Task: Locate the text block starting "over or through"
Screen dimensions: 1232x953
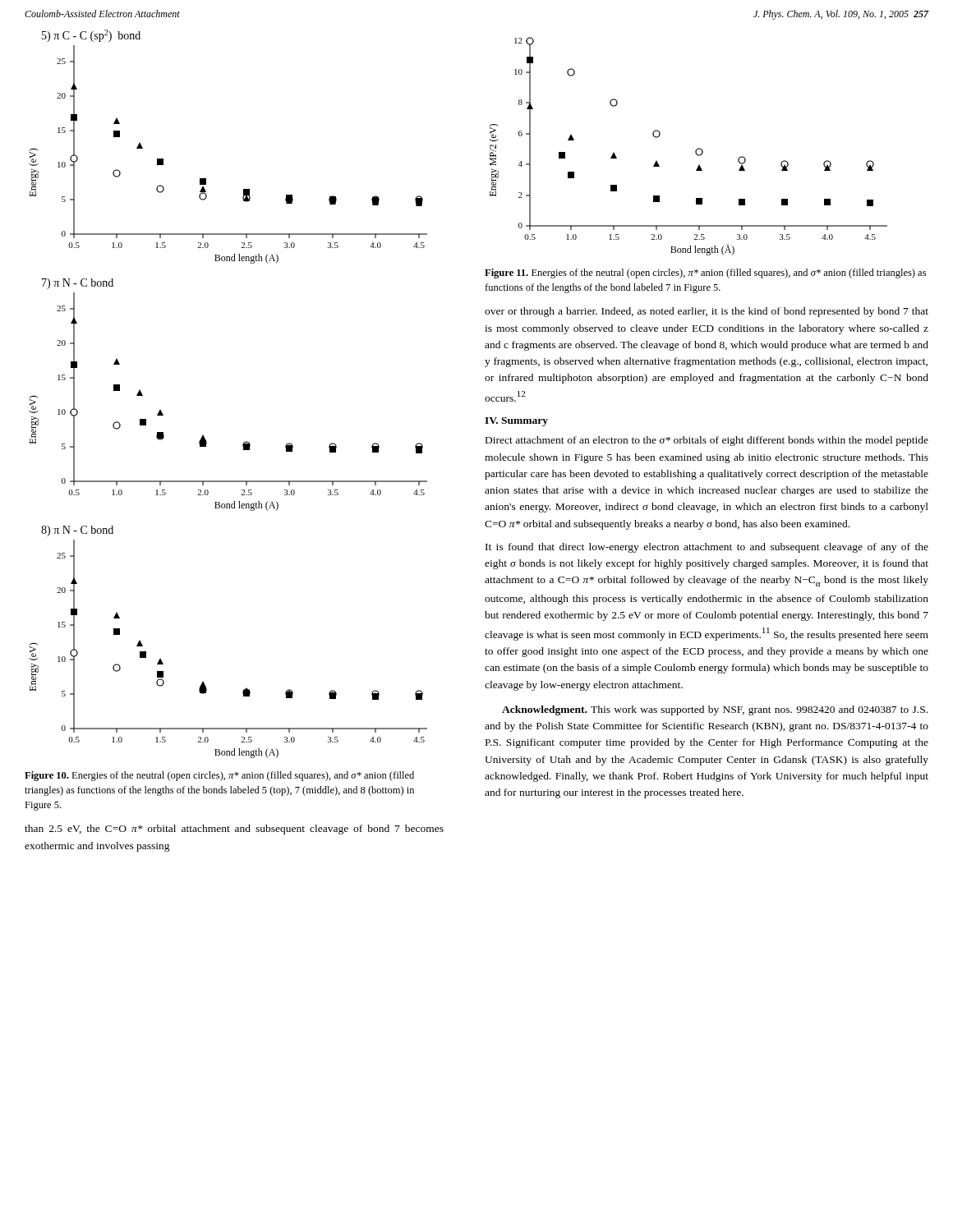Action: tap(707, 354)
